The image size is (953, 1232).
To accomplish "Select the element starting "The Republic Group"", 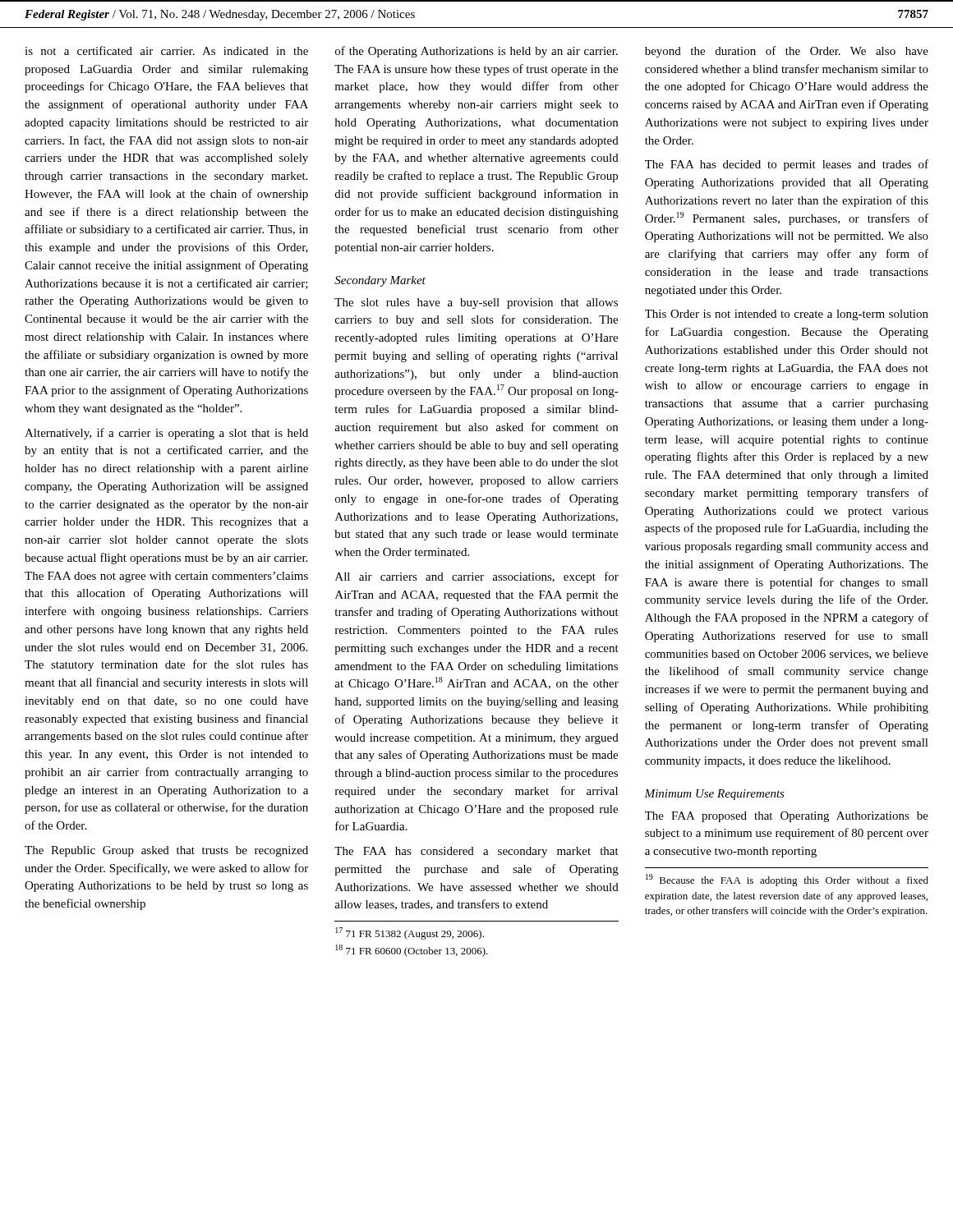I will 167,877.
